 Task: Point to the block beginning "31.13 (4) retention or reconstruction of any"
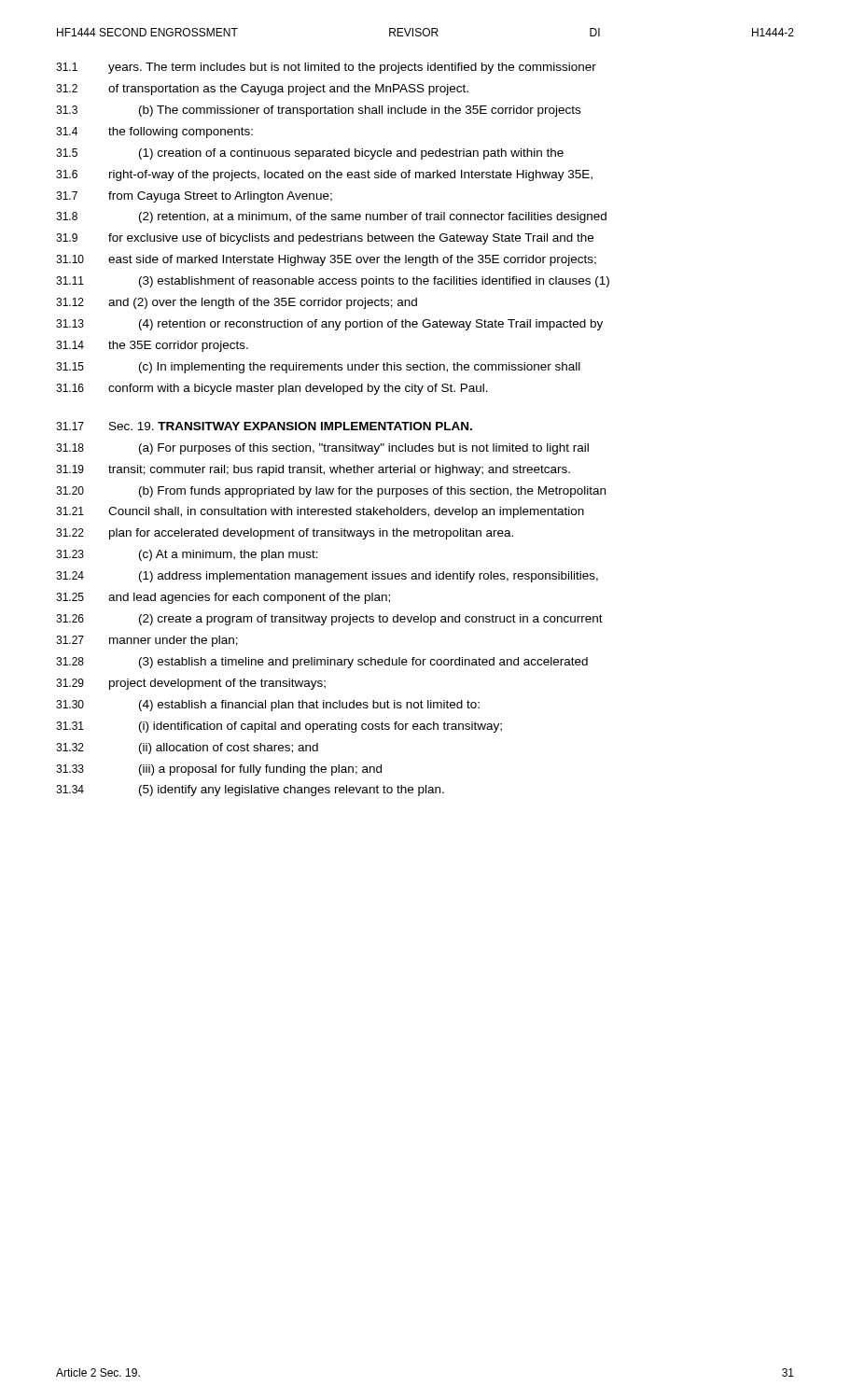[425, 324]
